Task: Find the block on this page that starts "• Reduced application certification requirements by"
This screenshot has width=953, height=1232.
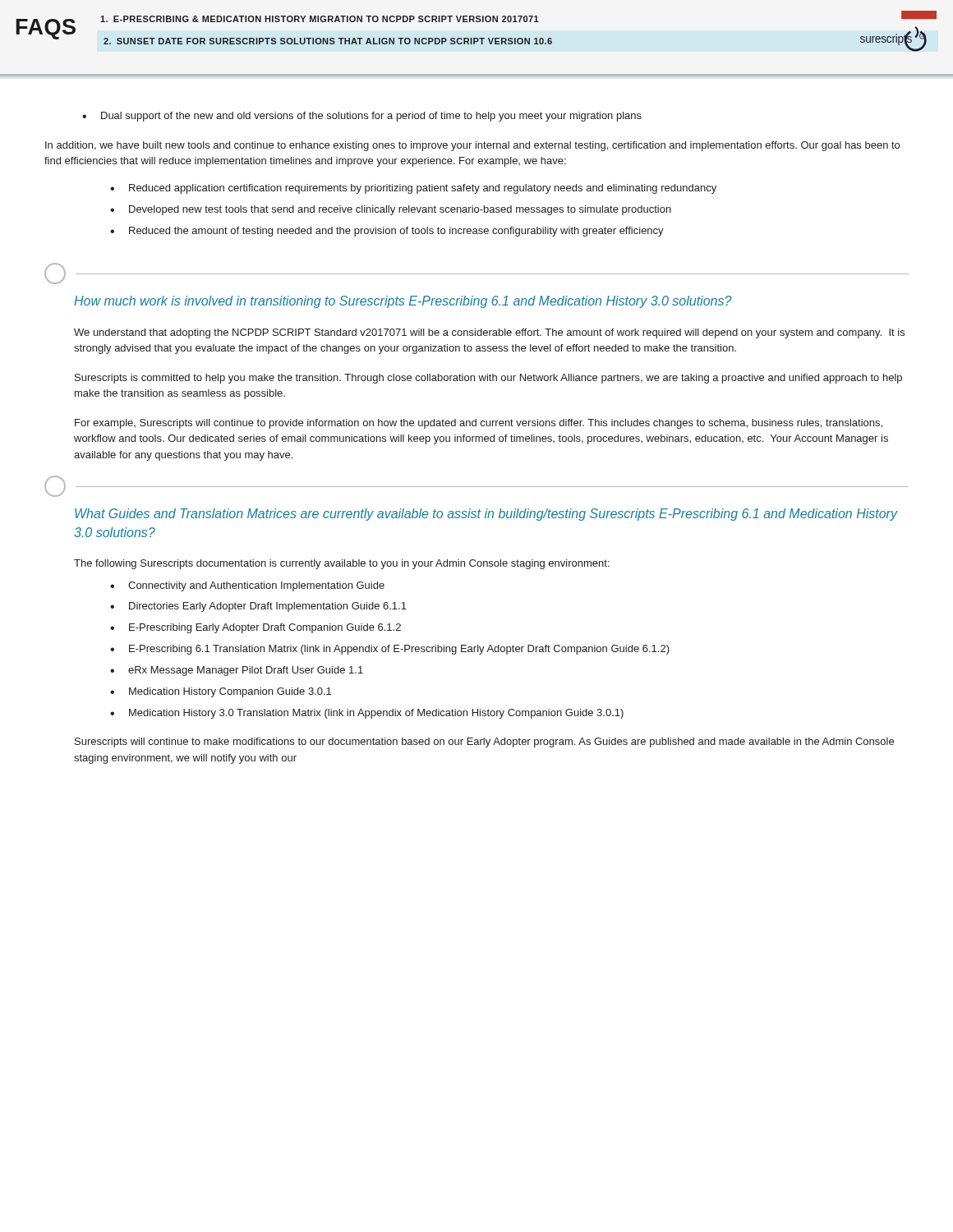Action: 413,188
